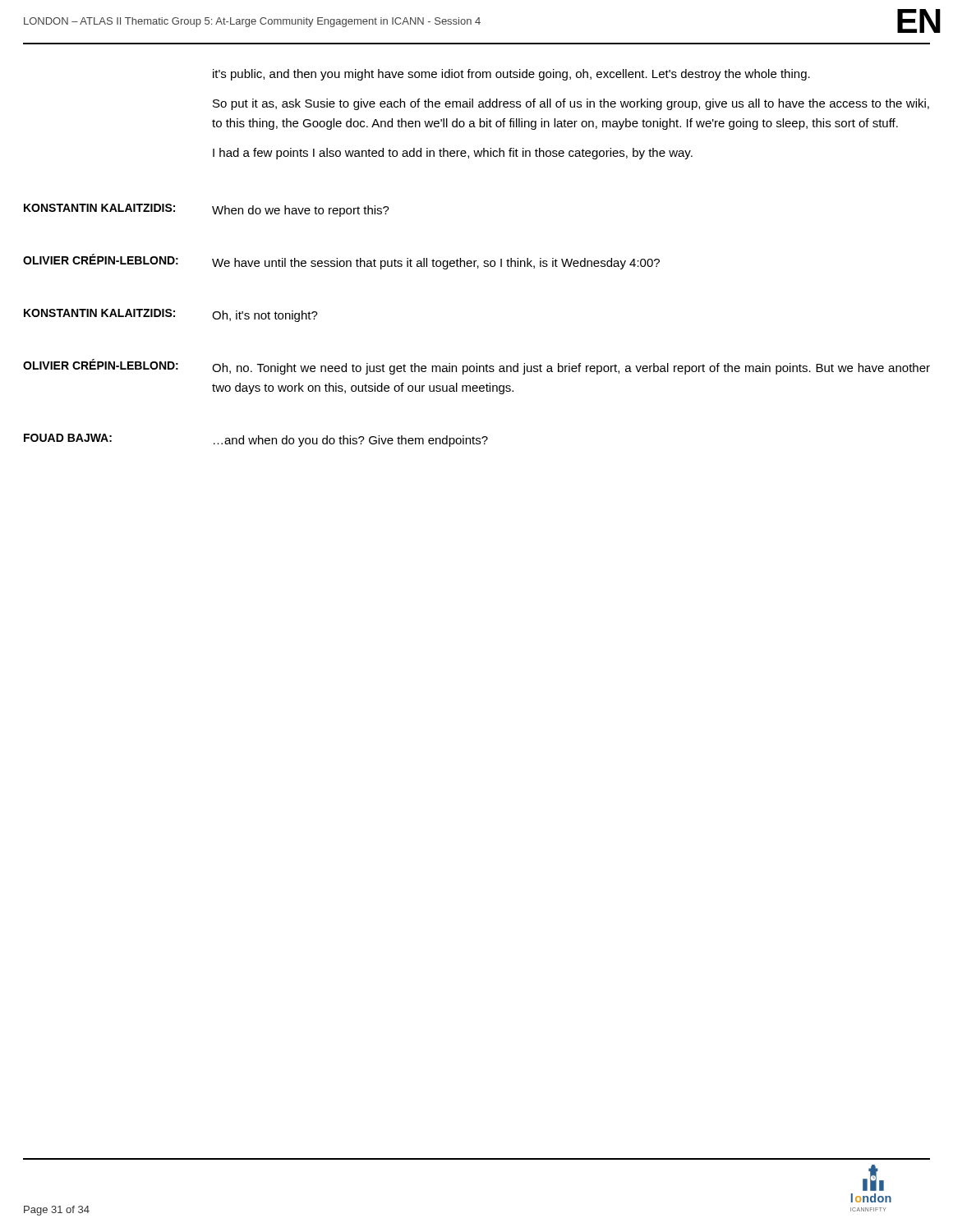Select the text block that reads "Oh, no. Tonight we need to"
Screen dimensions: 1232x953
571,378
